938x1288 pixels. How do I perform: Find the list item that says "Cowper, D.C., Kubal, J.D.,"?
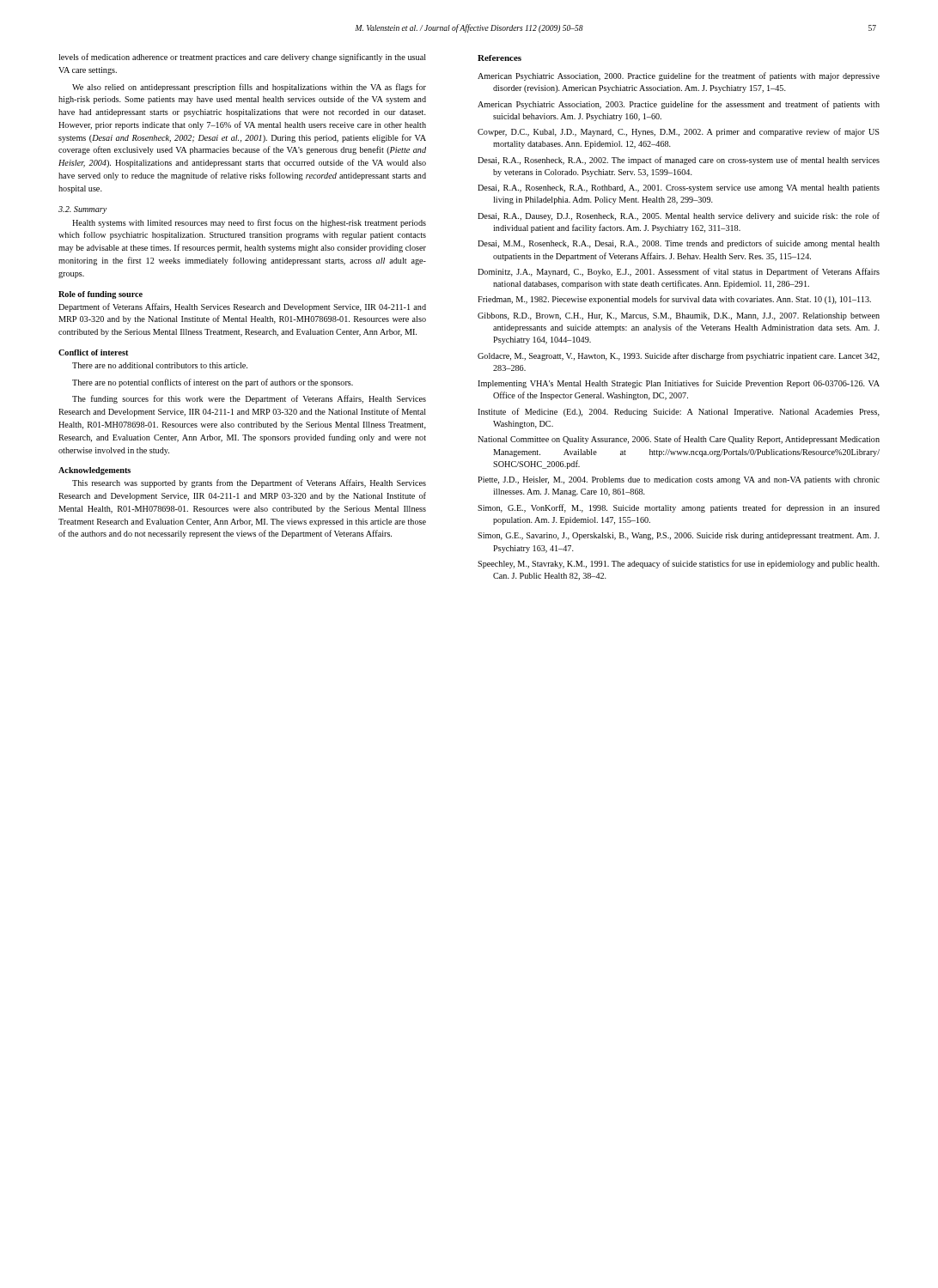point(679,139)
